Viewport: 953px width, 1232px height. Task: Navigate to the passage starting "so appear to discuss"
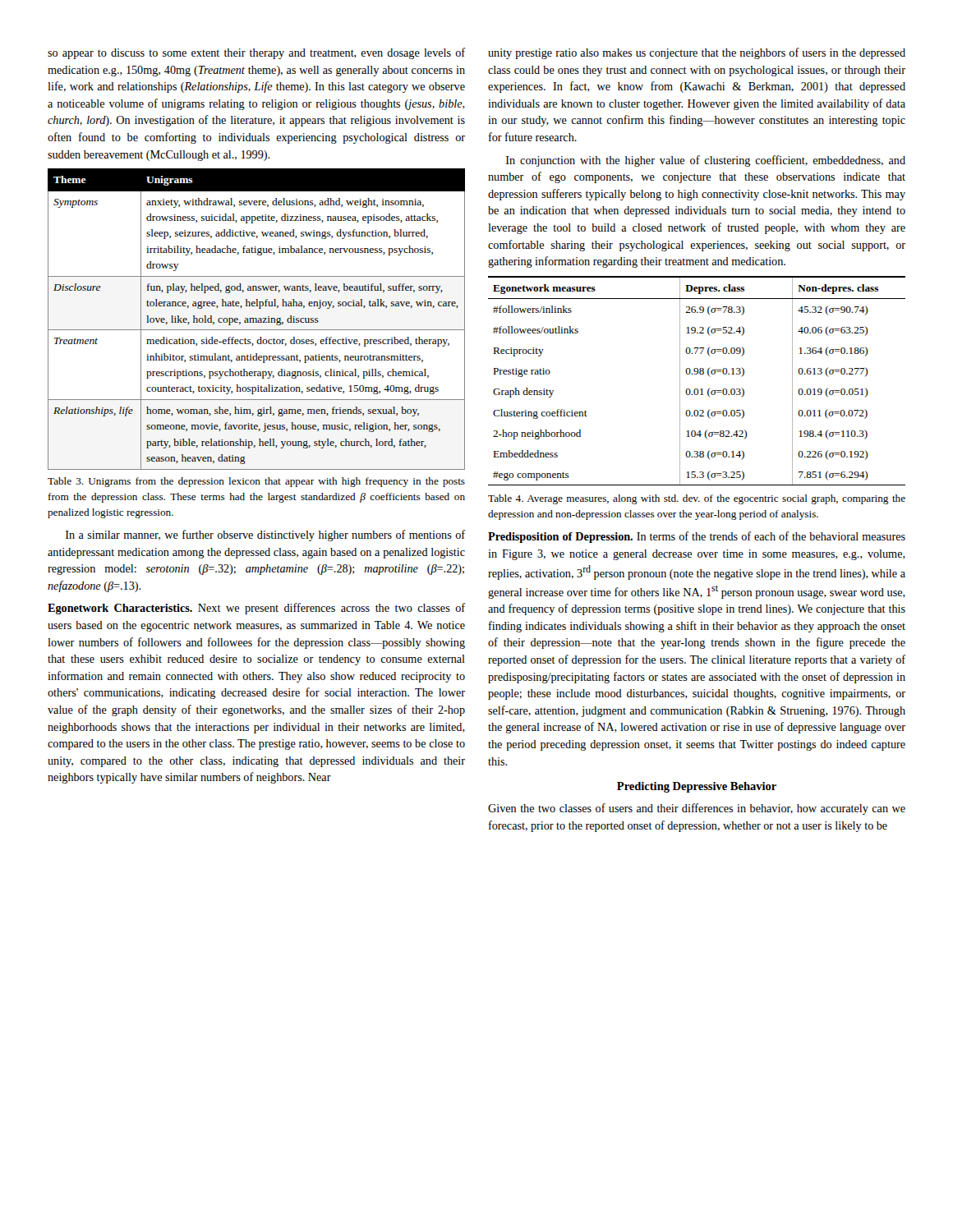[x=256, y=104]
